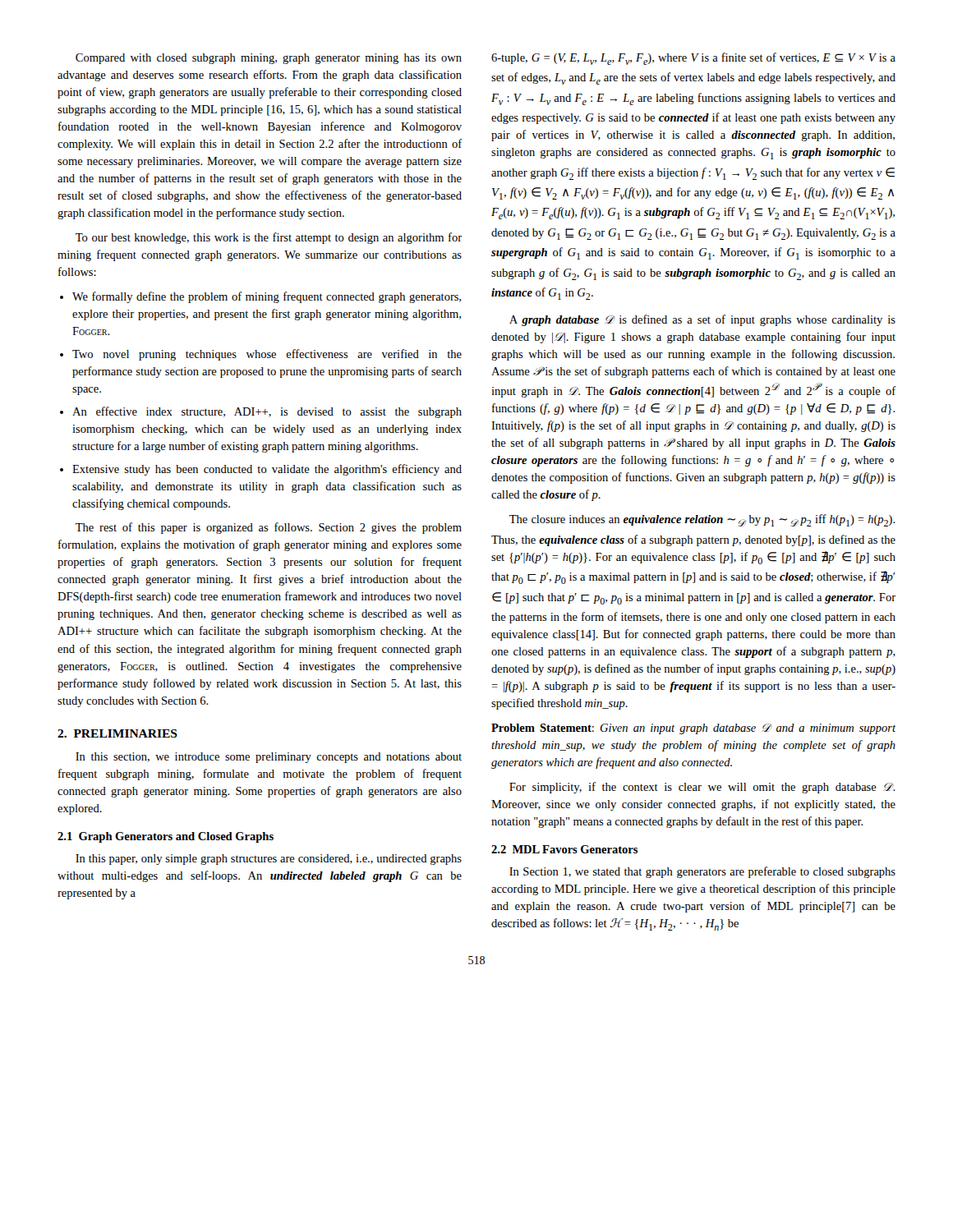953x1232 pixels.
Task: Point to "2.1 Graph Generators and Closed Graphs"
Action: click(x=260, y=837)
